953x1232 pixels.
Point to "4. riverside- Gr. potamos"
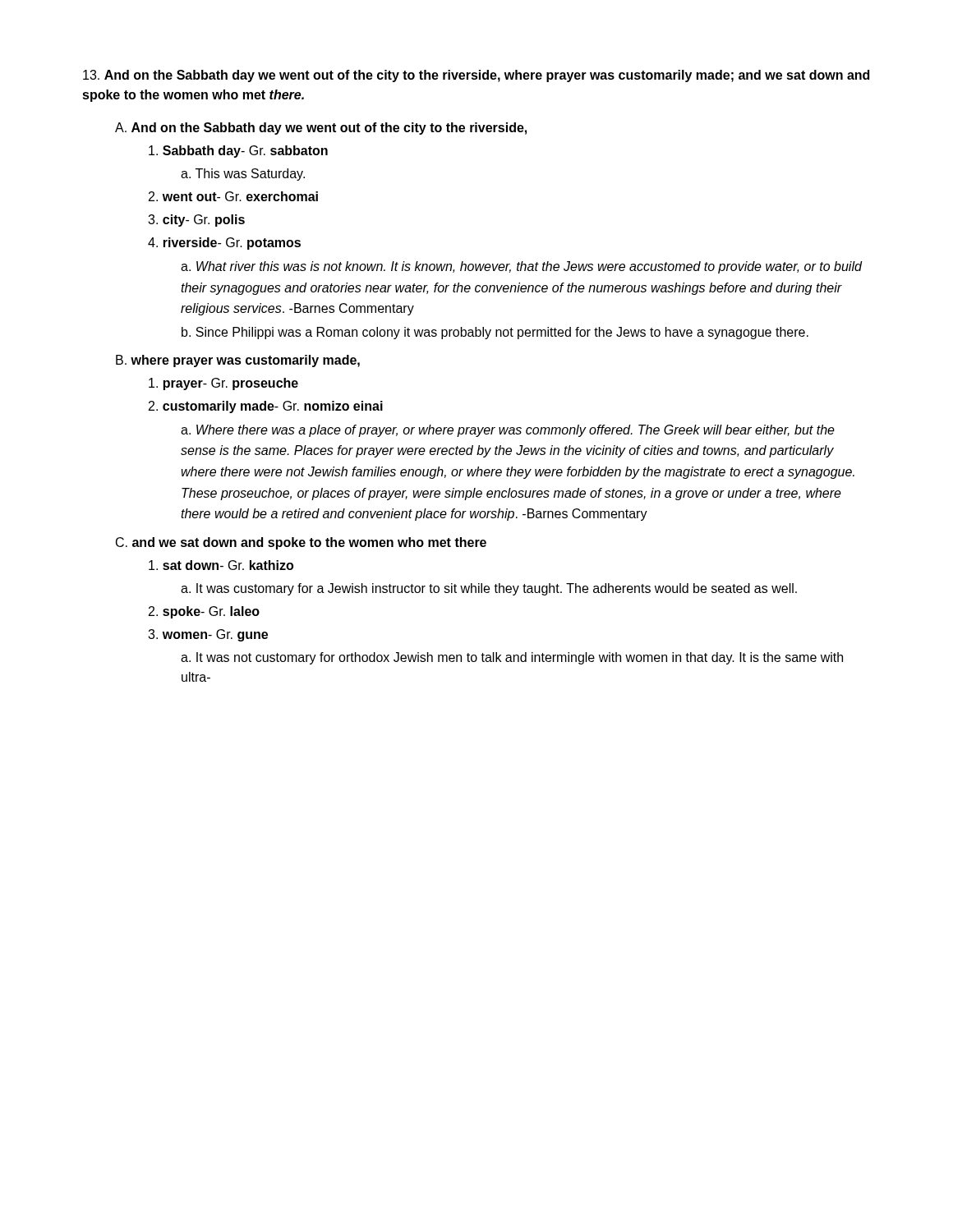coord(225,243)
